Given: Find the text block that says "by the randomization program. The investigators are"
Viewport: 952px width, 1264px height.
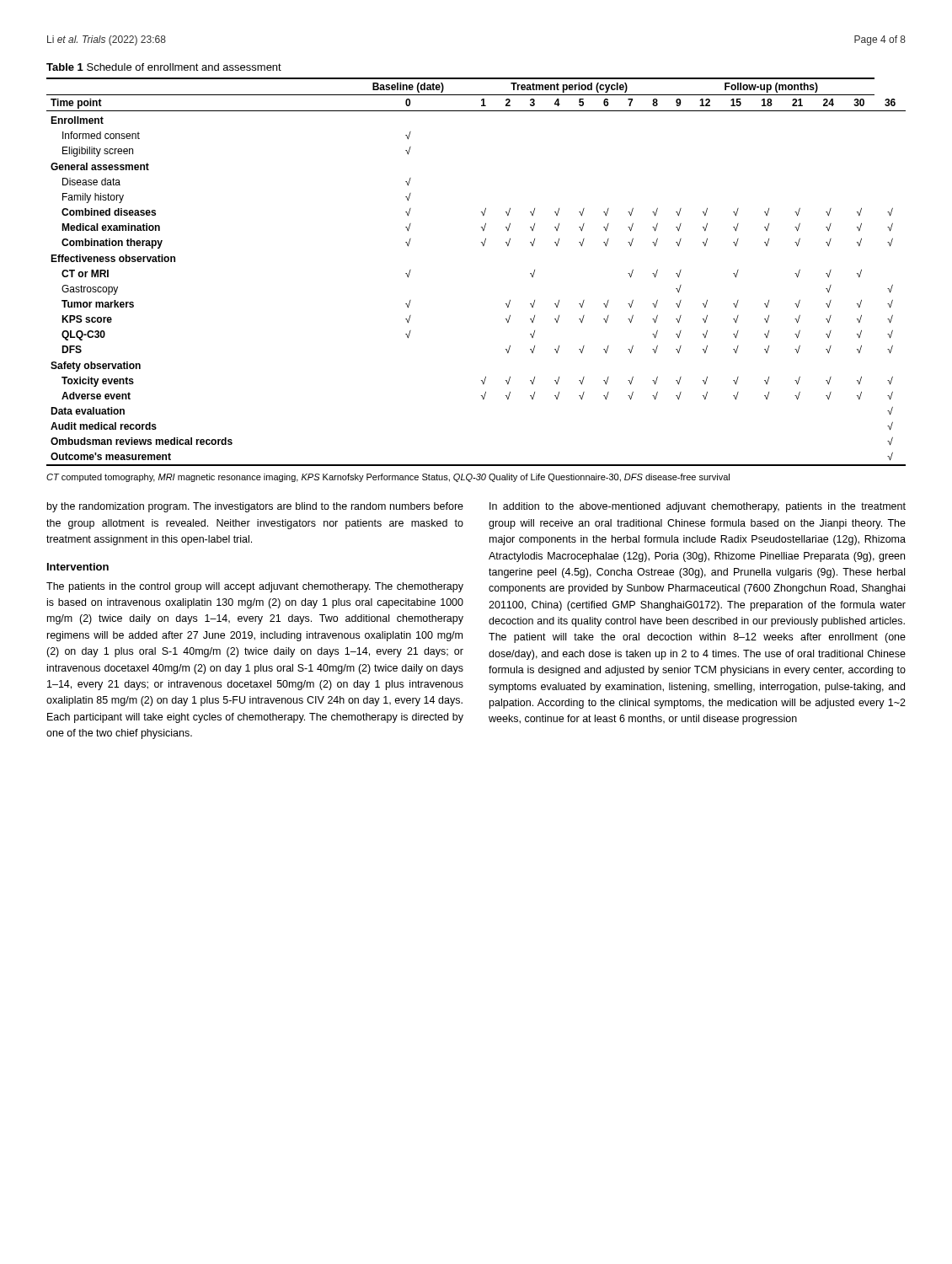Looking at the screenshot, I should 255,523.
